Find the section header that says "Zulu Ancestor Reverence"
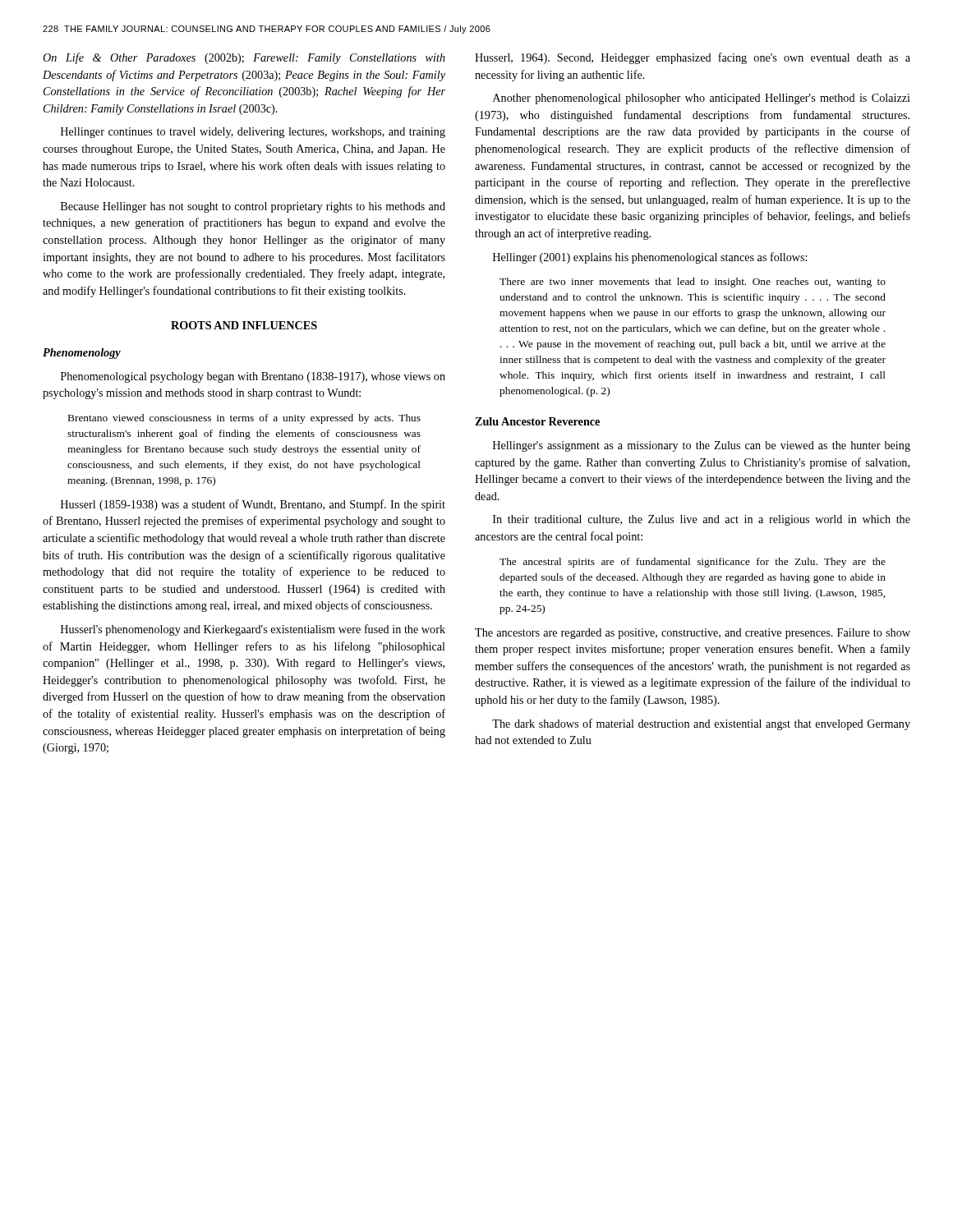The width and height of the screenshot is (953, 1232). 537,422
